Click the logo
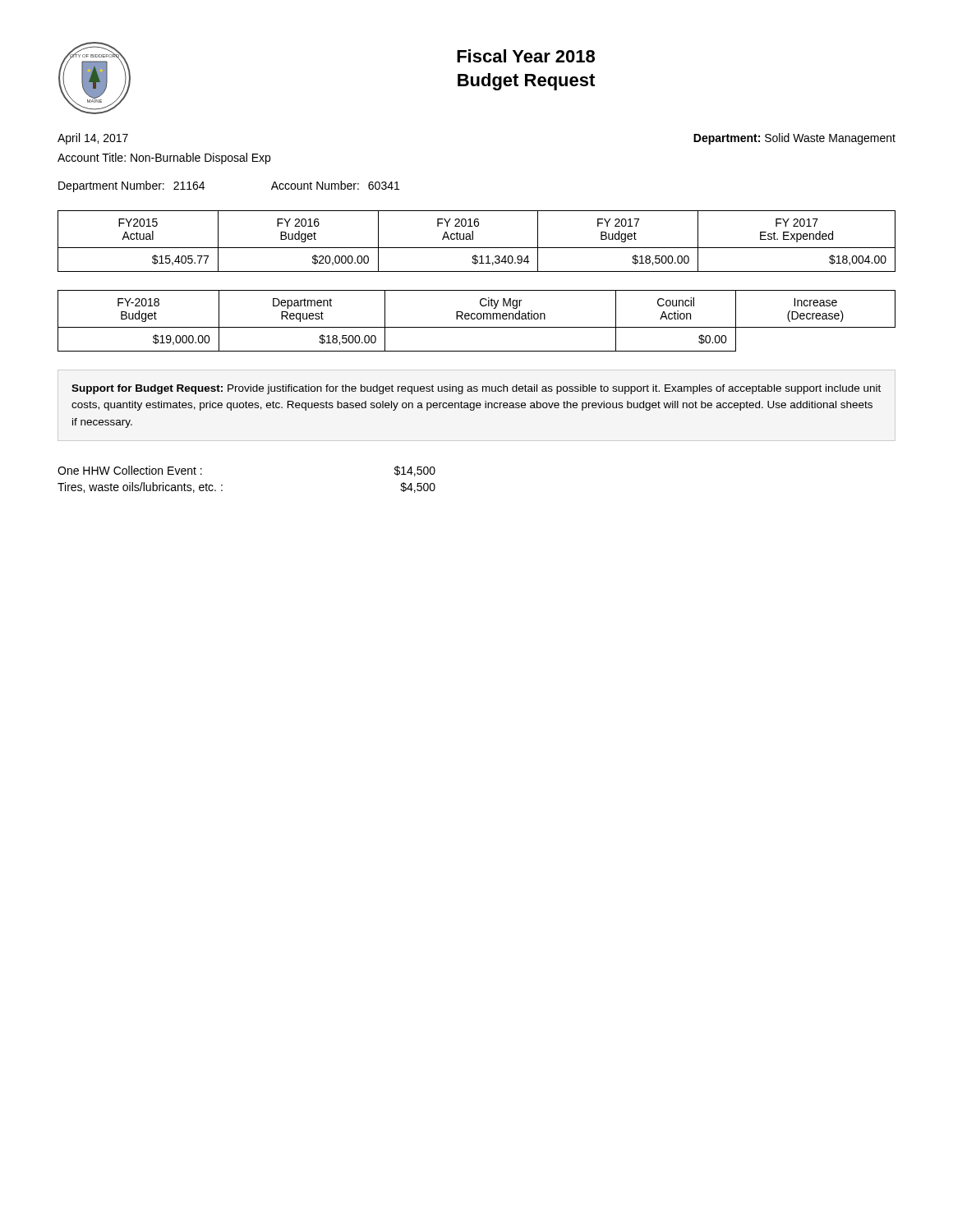The height and width of the screenshot is (1232, 953). tap(94, 78)
